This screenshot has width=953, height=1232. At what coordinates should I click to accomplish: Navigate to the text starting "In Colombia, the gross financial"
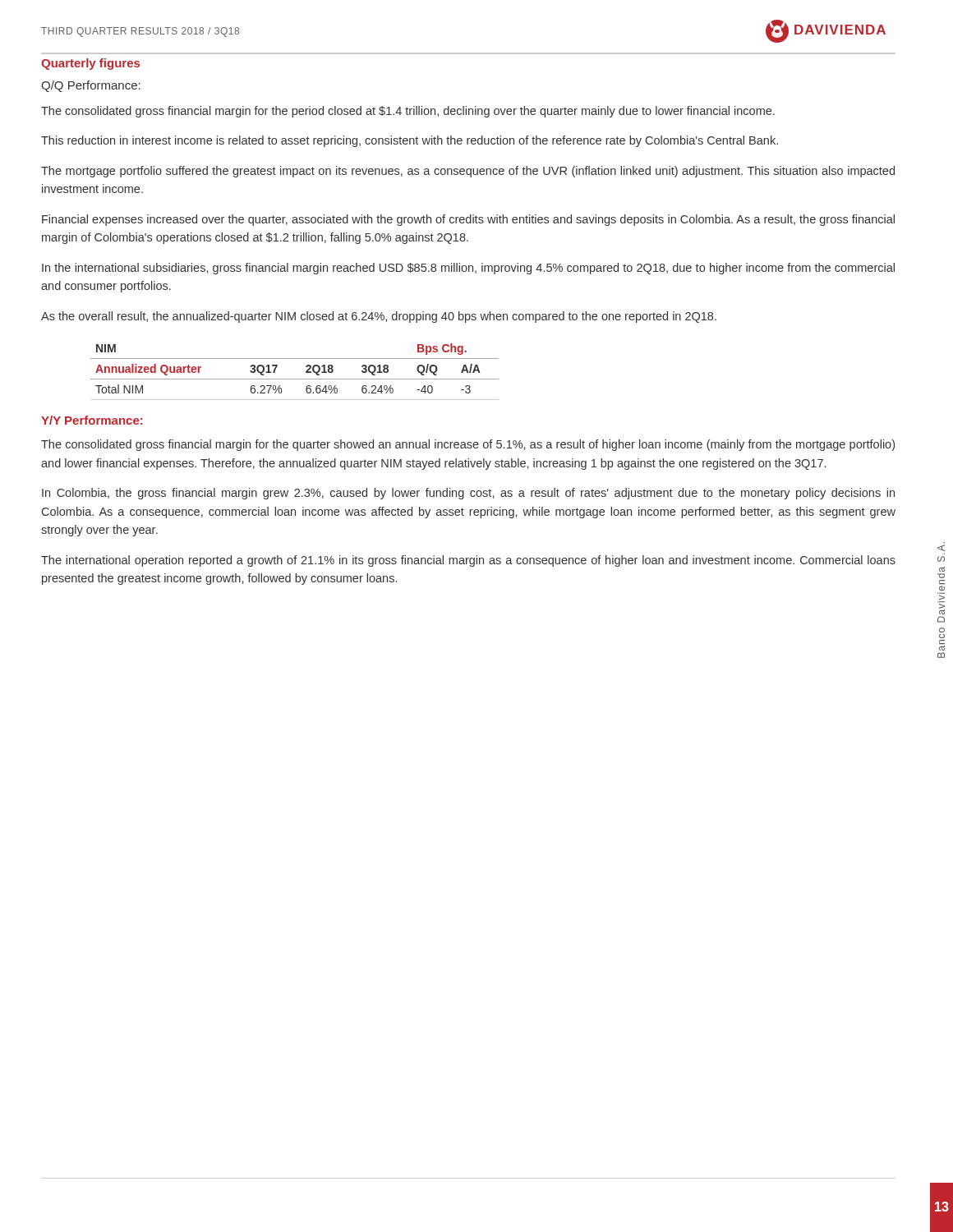[468, 511]
